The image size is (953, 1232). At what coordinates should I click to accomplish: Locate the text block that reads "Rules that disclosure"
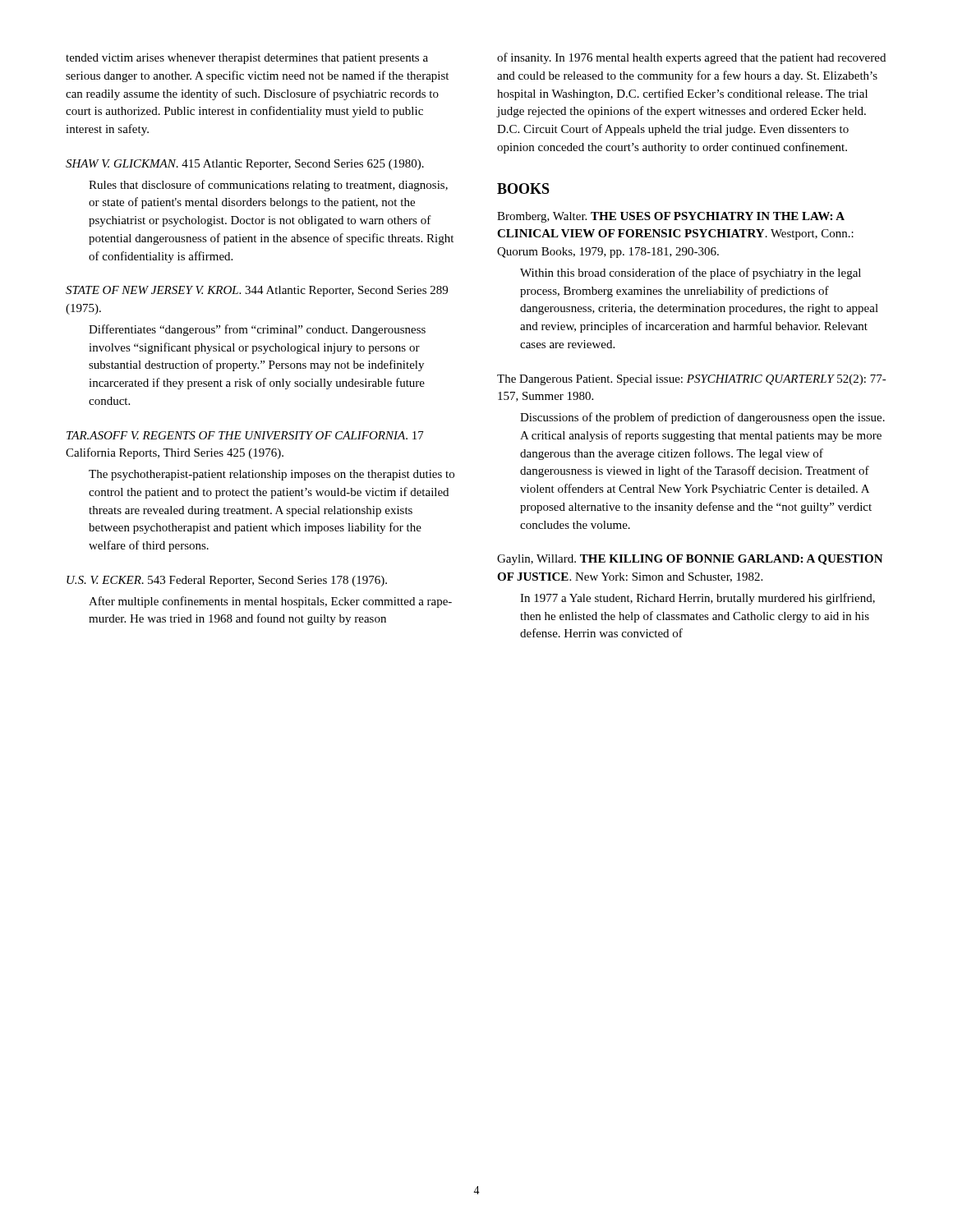(271, 220)
